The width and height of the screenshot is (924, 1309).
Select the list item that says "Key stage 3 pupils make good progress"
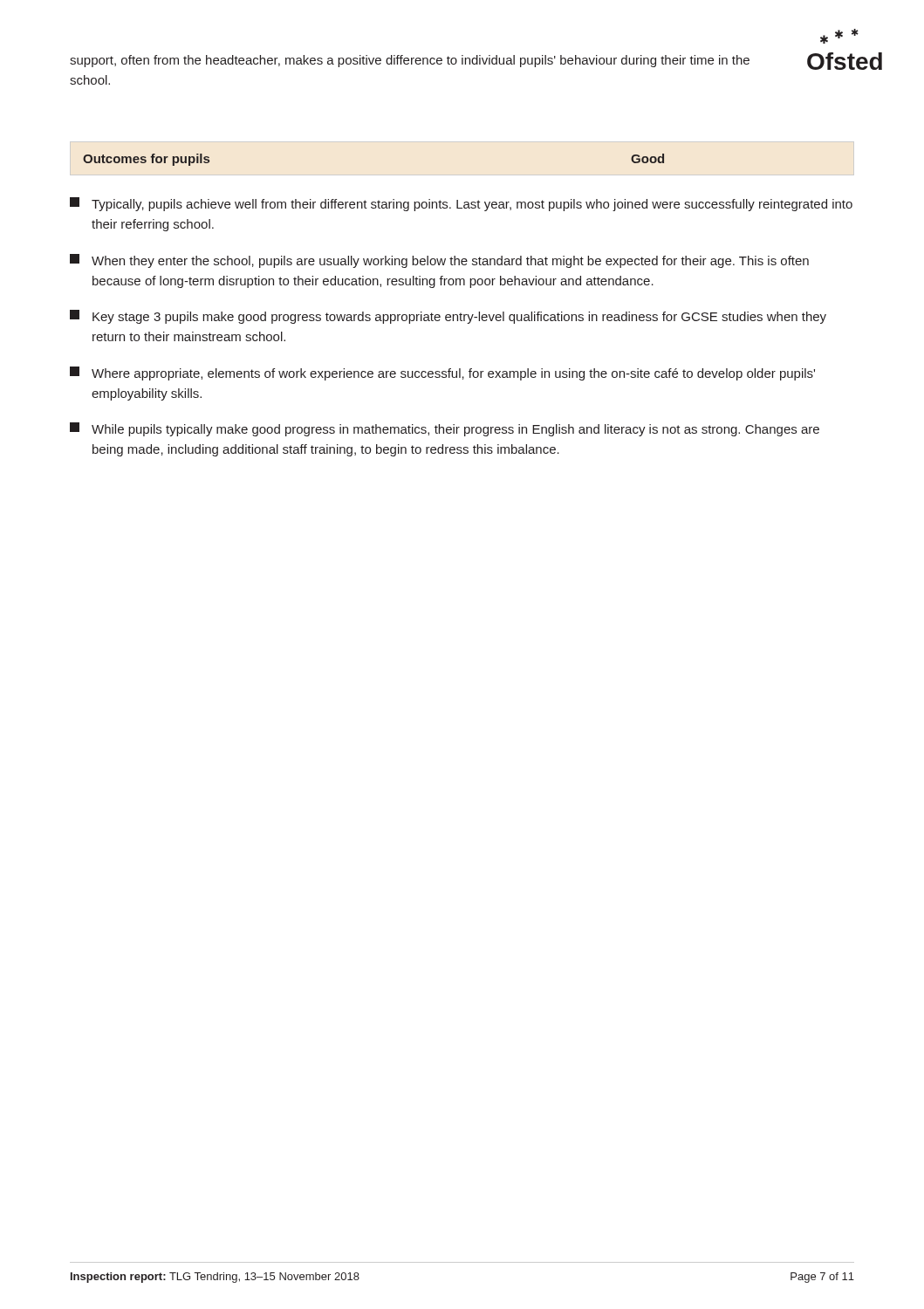click(x=462, y=327)
